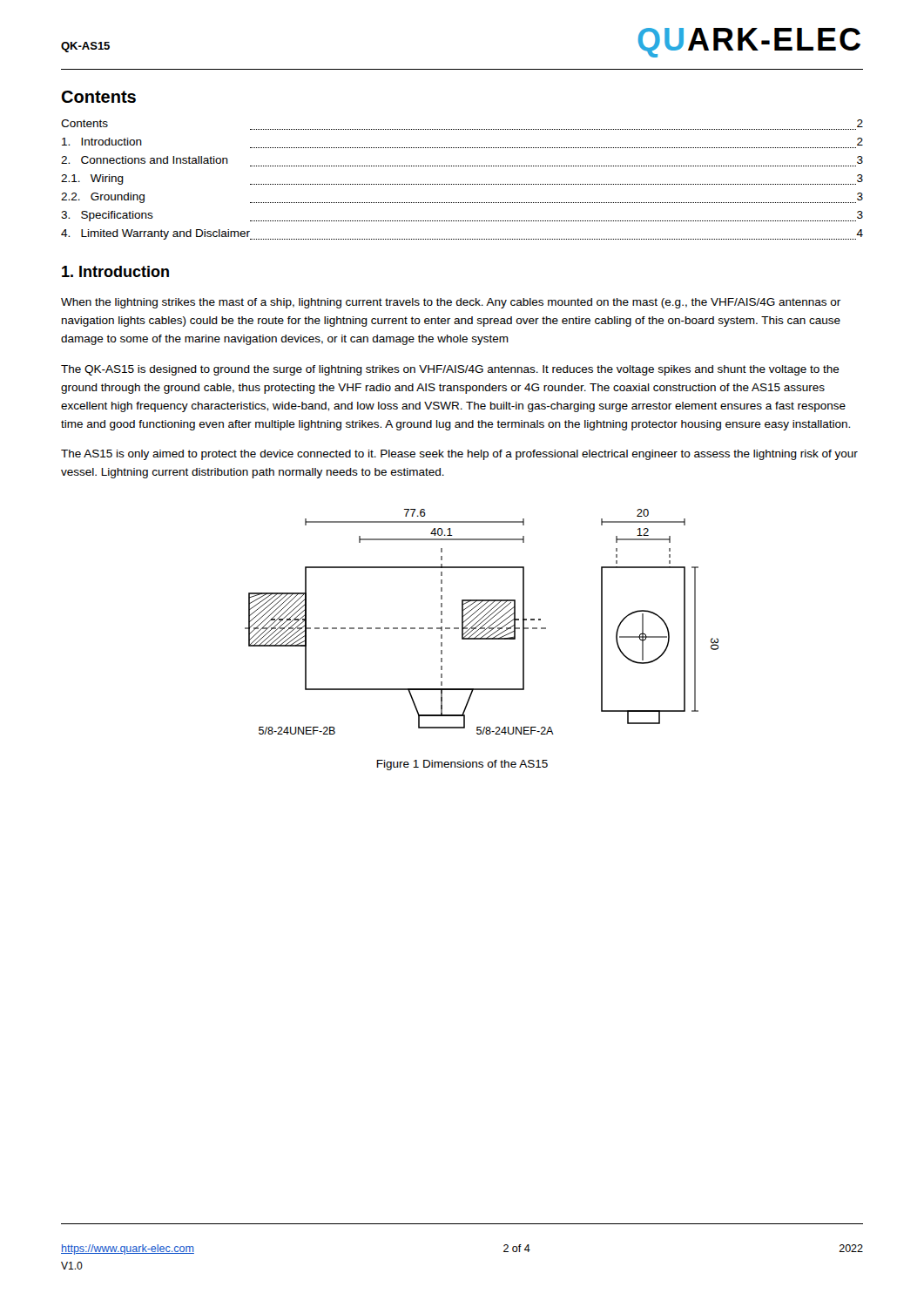Find a section header
The width and height of the screenshot is (924, 1307).
[115, 272]
